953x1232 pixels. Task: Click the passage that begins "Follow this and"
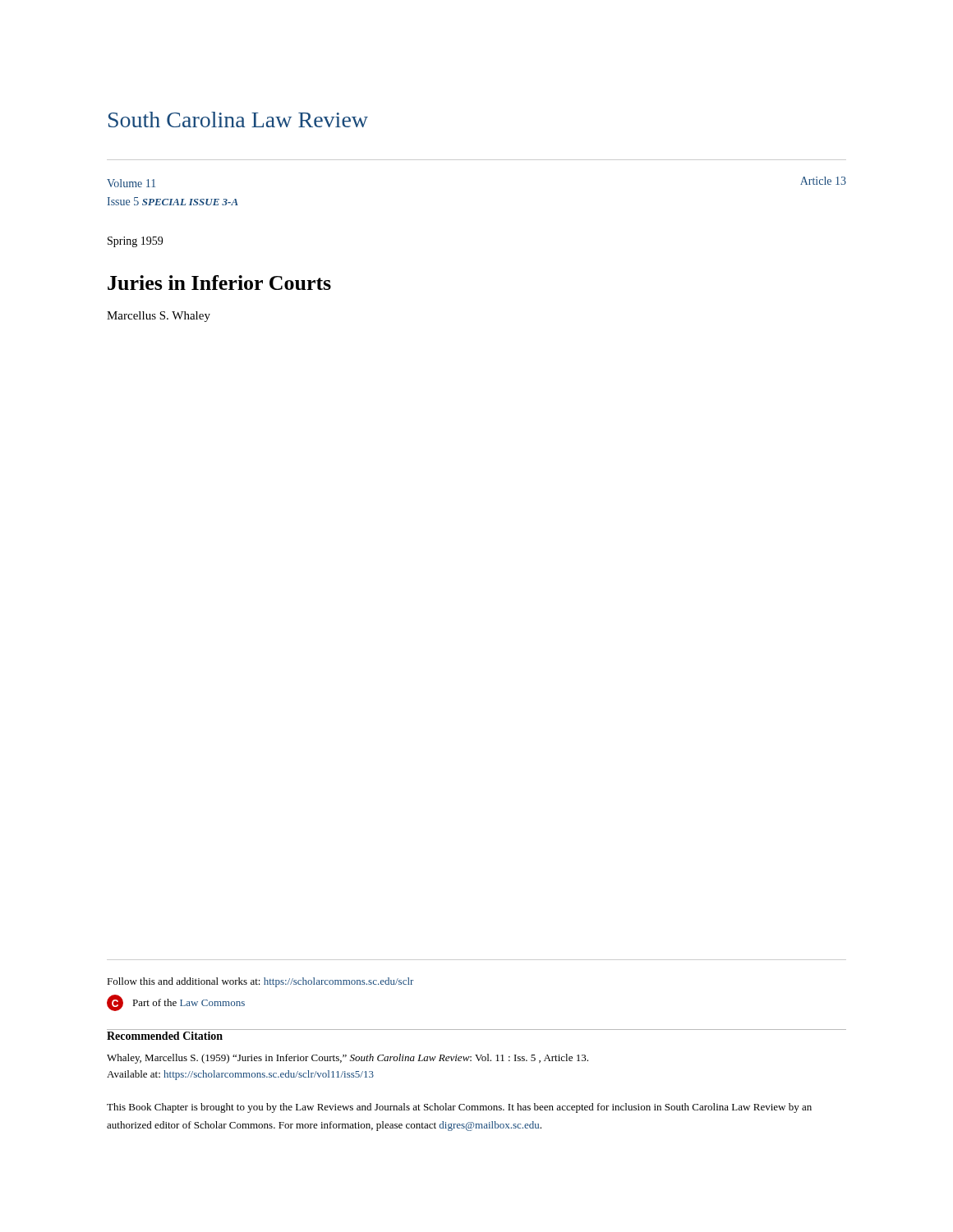pyautogui.click(x=260, y=981)
